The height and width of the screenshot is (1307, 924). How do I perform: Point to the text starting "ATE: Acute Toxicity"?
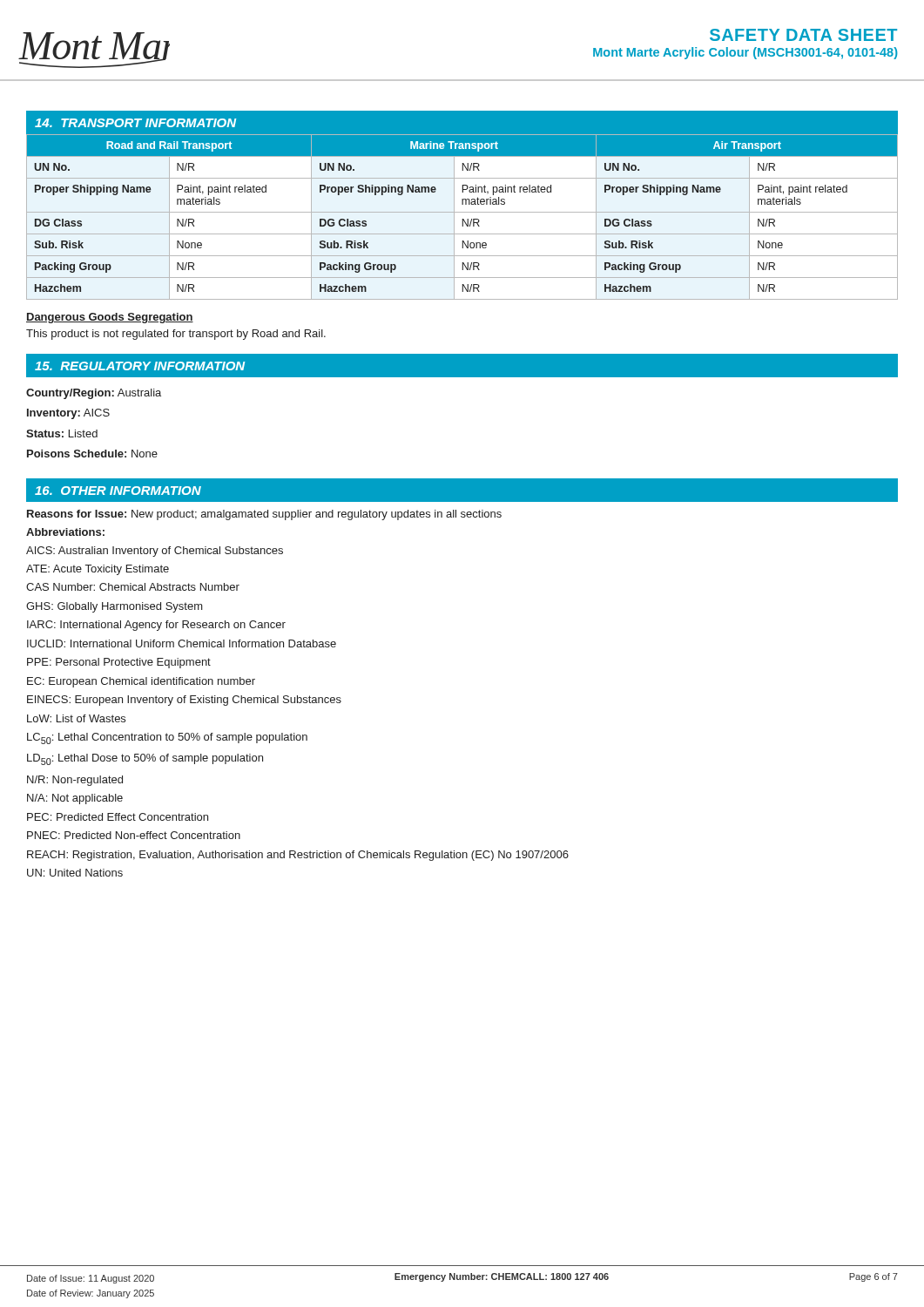pyautogui.click(x=98, y=569)
